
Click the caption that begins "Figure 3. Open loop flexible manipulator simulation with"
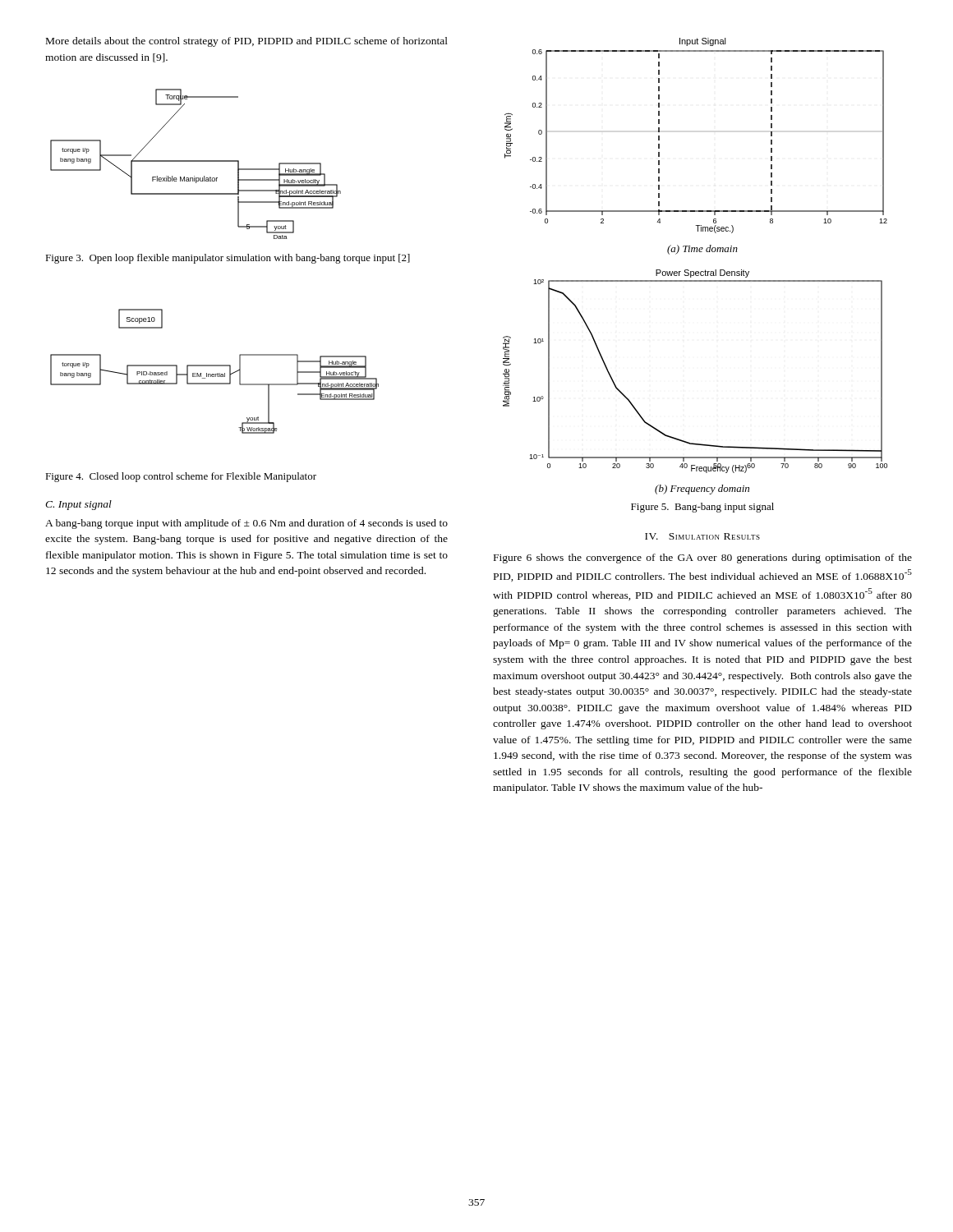pos(228,258)
